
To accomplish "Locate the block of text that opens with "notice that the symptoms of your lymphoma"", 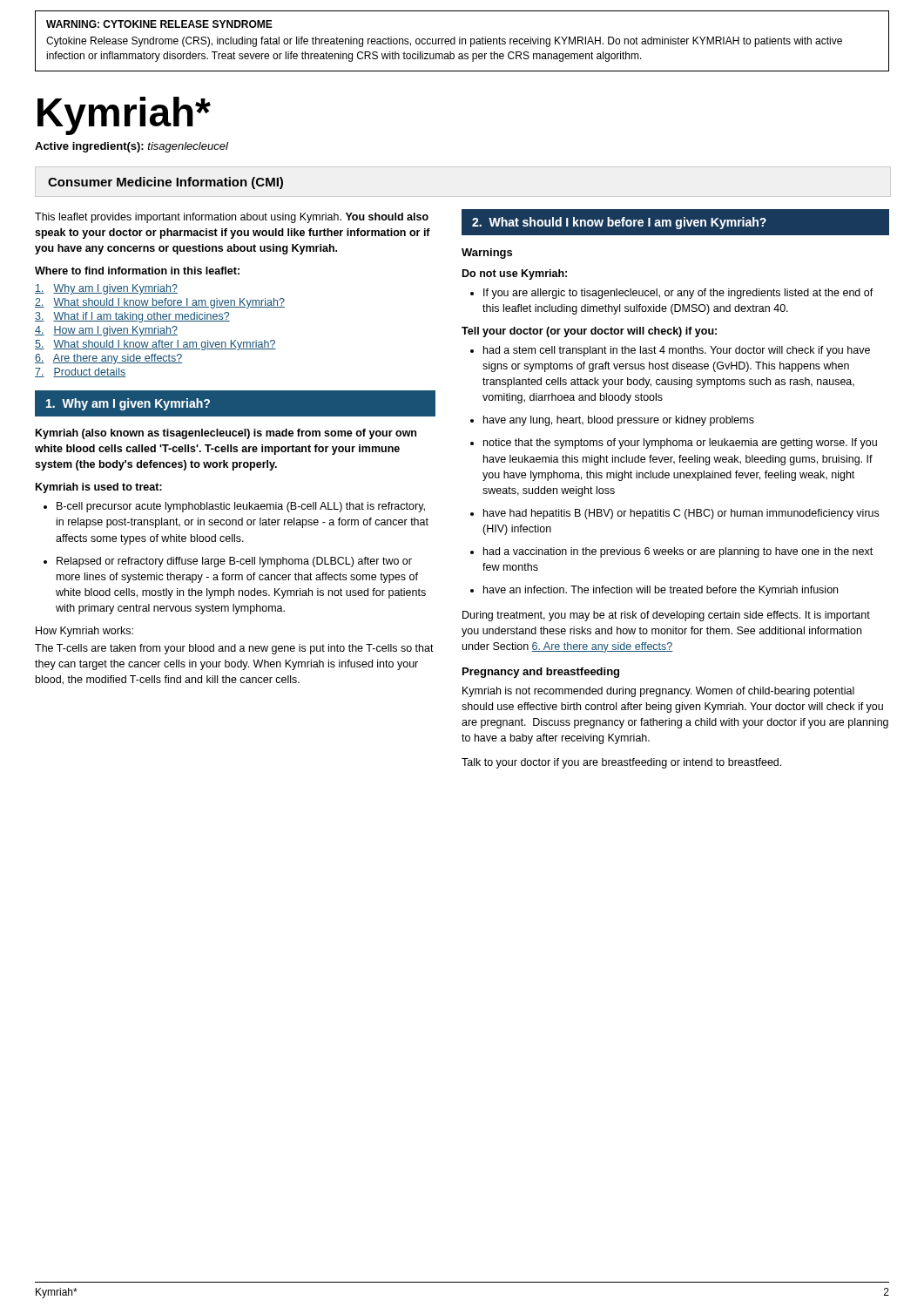I will click(680, 467).
